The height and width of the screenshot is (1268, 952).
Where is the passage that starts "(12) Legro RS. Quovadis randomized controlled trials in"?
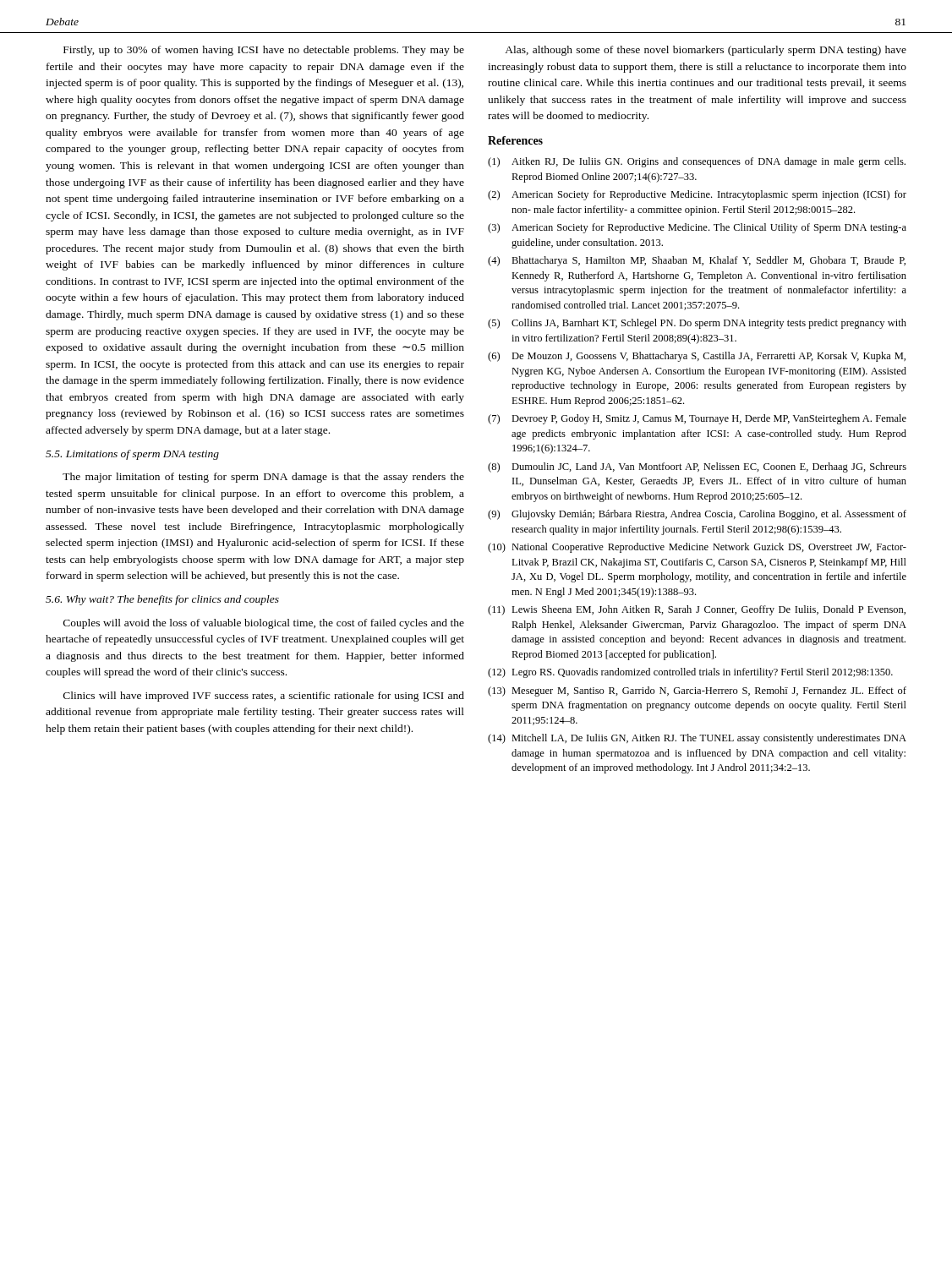coord(697,673)
